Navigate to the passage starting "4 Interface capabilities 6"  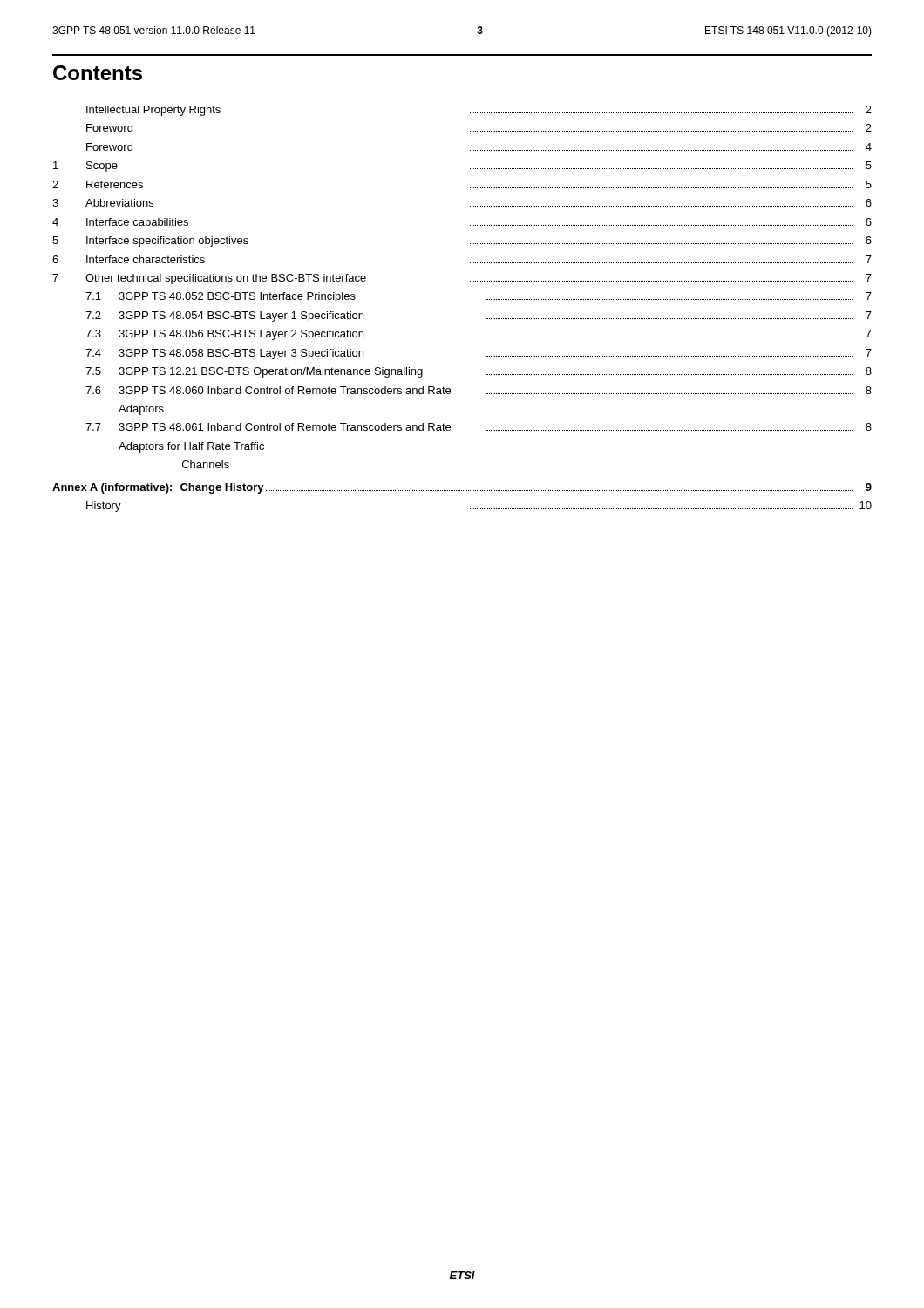(x=462, y=222)
